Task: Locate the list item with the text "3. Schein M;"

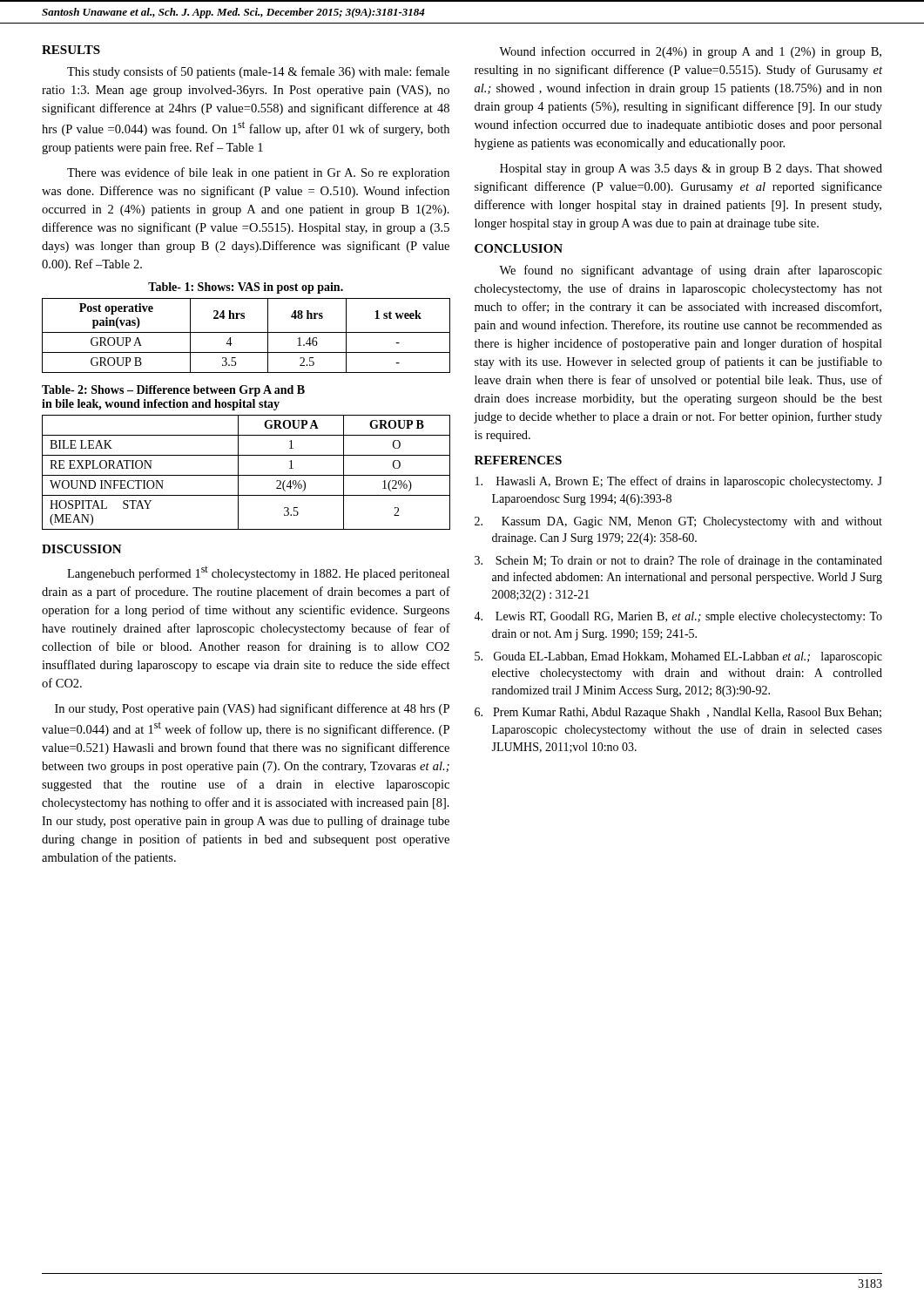Action: [678, 577]
